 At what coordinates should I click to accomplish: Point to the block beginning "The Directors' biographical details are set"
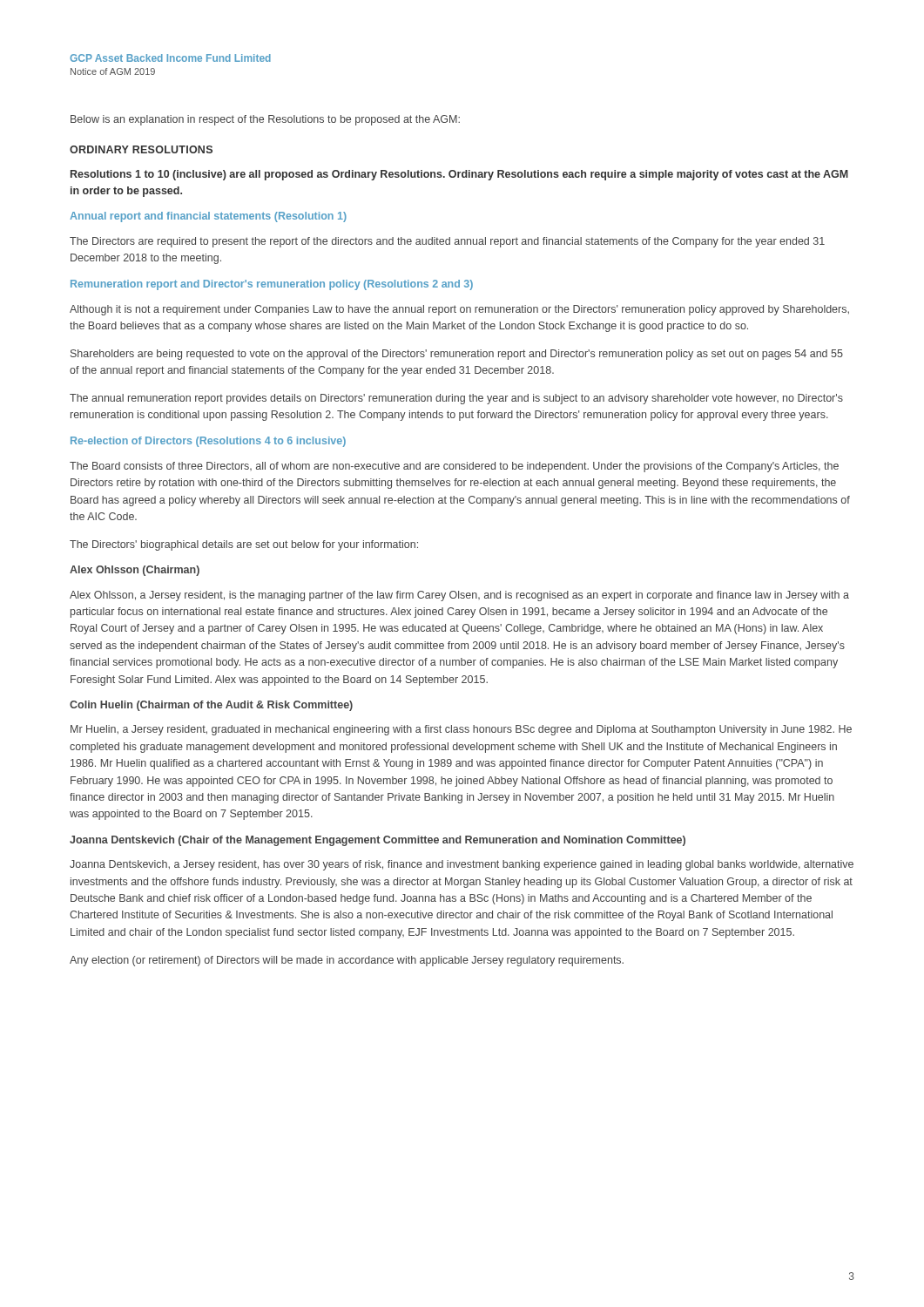click(244, 545)
